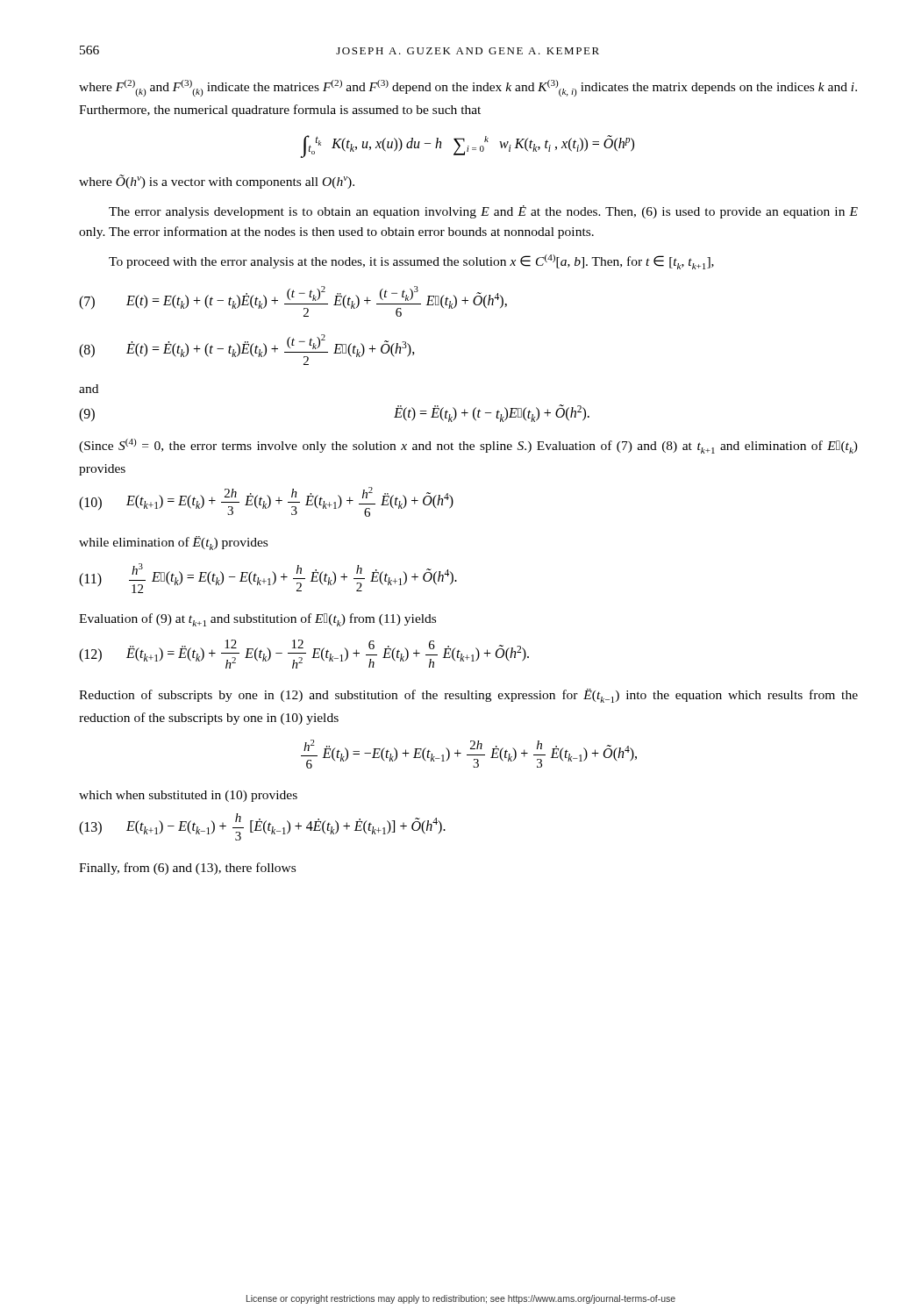Select the element starting "(12) Ë(tk+1) ="

(x=468, y=655)
